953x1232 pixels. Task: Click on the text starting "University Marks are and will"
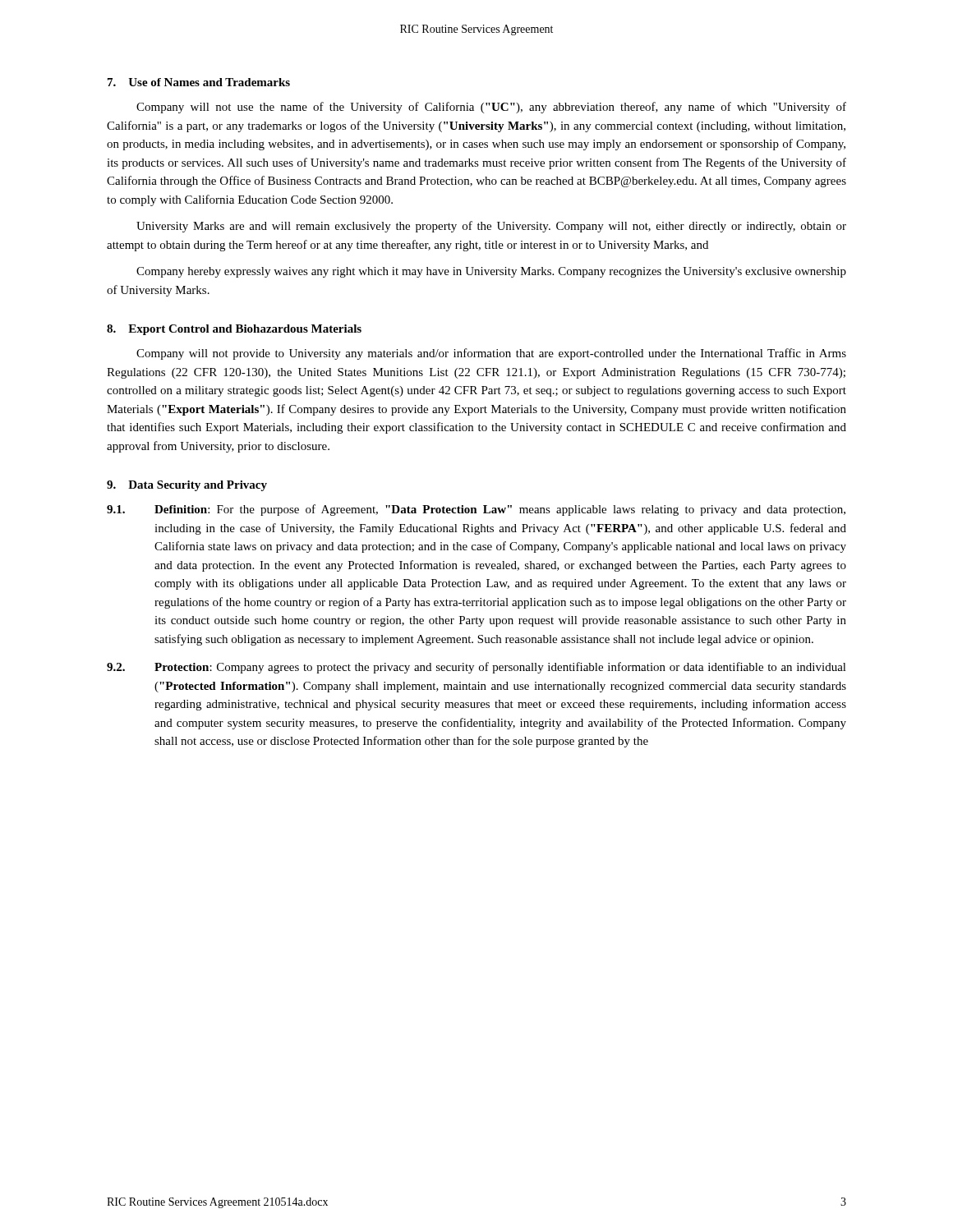pyautogui.click(x=476, y=235)
